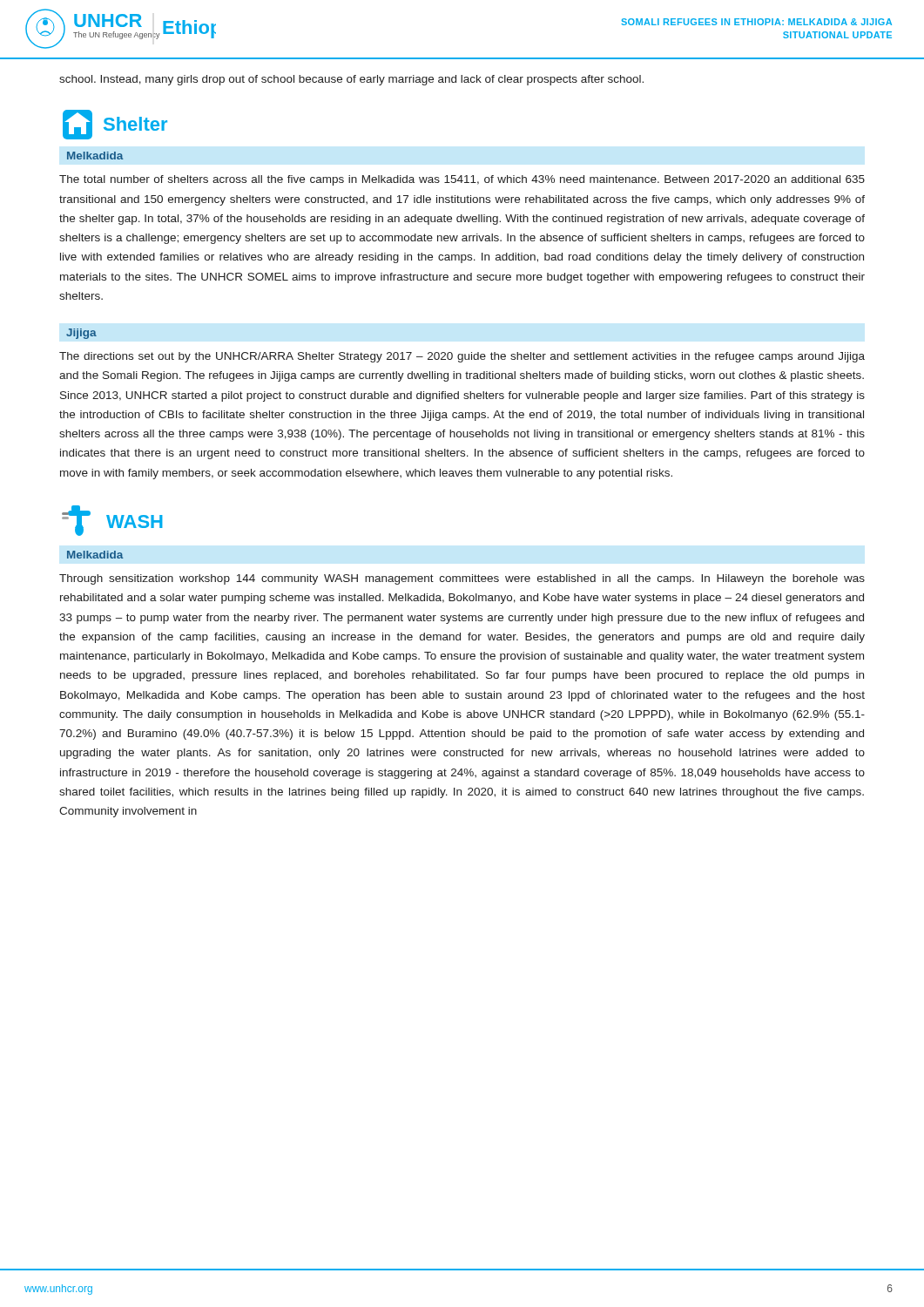This screenshot has height=1307, width=924.
Task: Find the block on this page that starts "The total number"
Action: coord(462,237)
